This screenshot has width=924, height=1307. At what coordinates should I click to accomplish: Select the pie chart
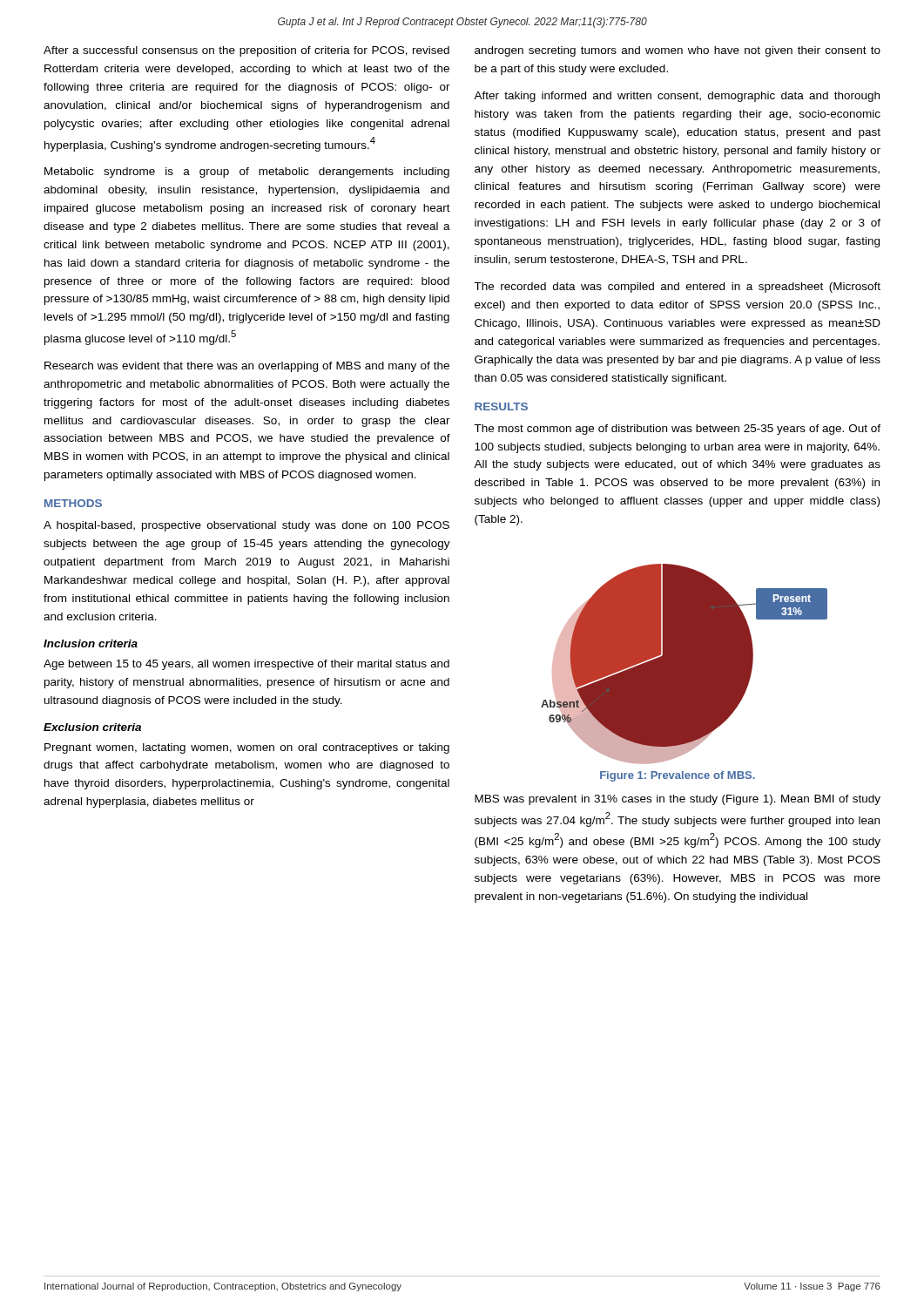(x=677, y=652)
